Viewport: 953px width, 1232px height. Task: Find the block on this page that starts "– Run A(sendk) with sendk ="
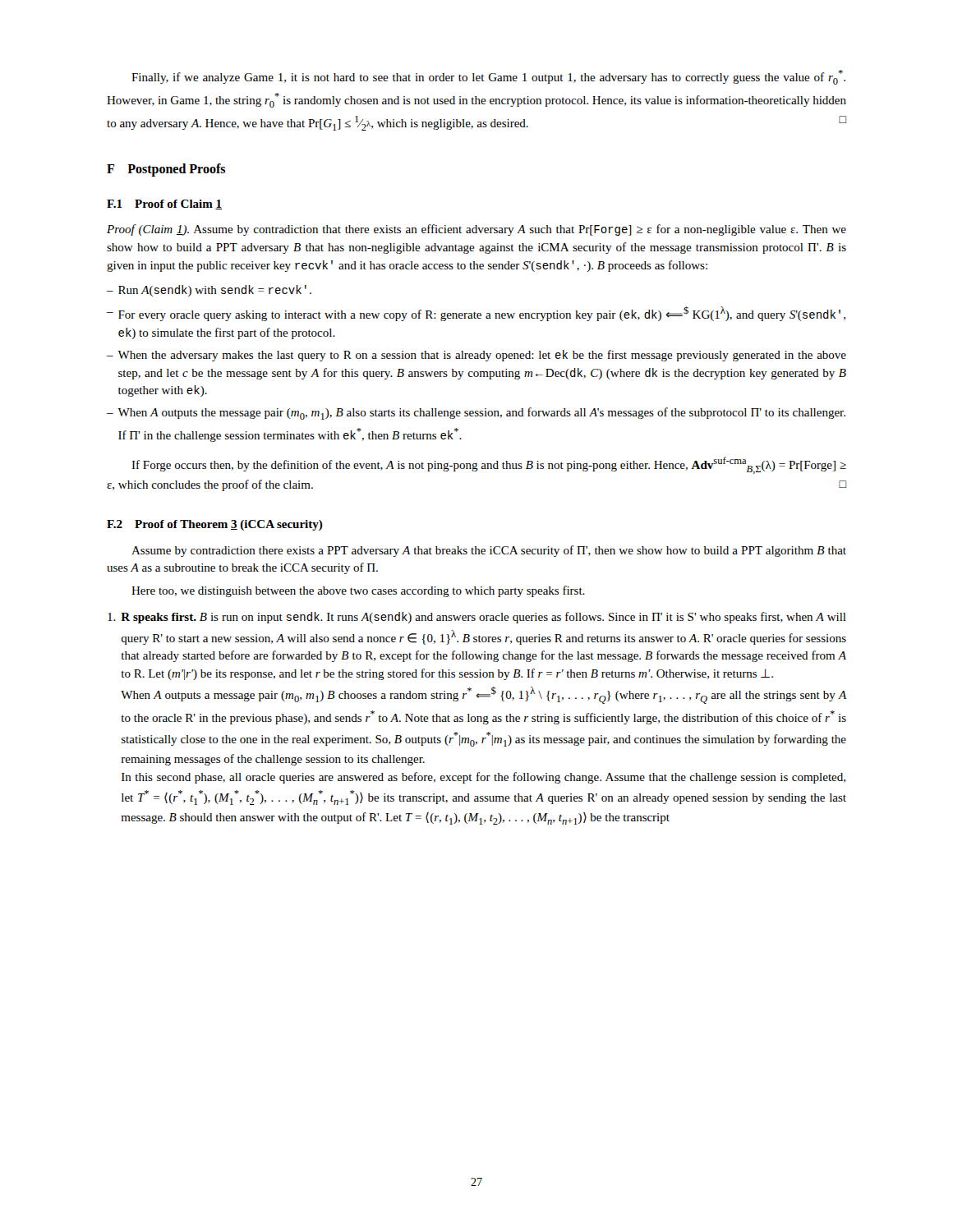coord(209,291)
